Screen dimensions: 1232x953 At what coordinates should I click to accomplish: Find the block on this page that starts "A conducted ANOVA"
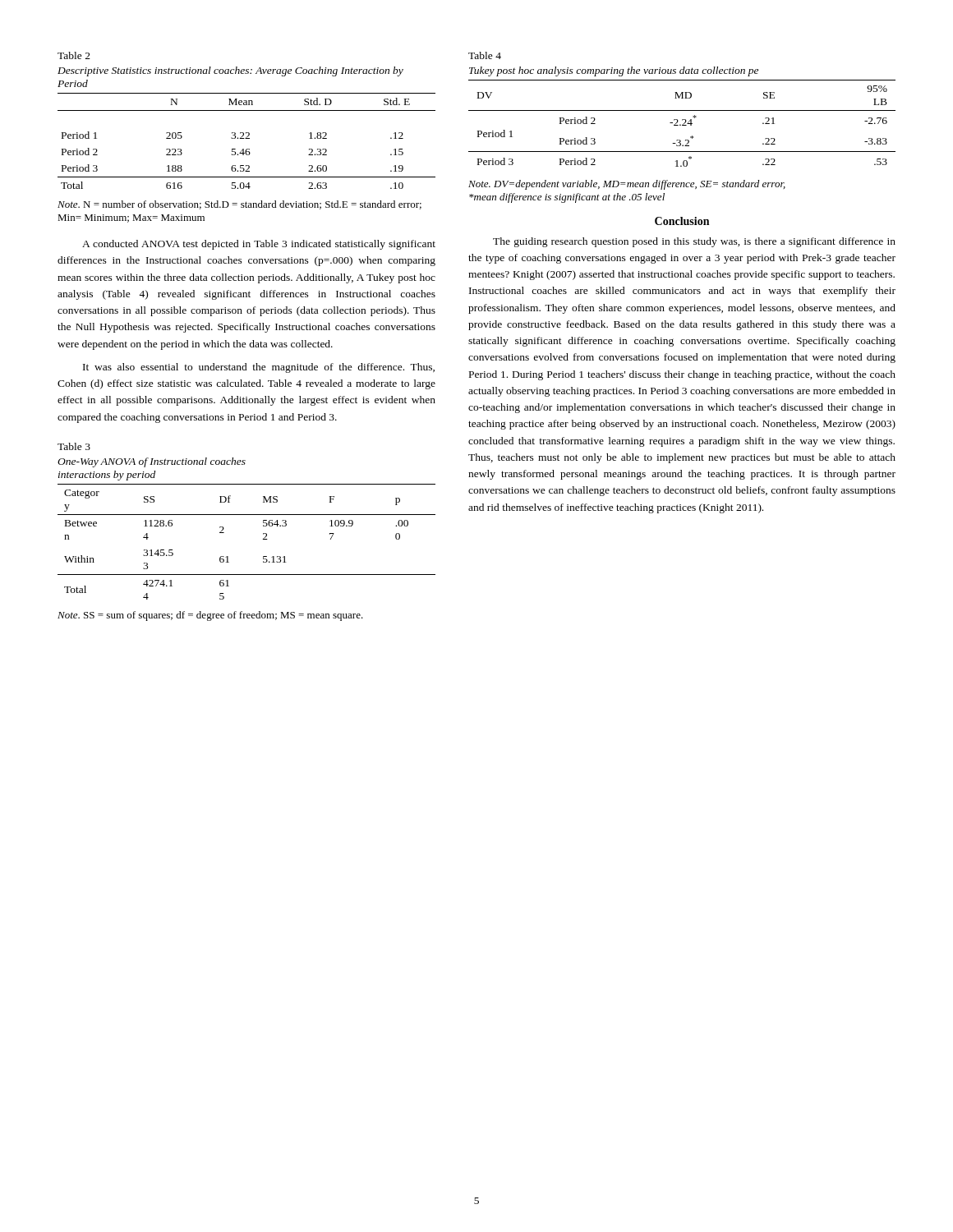coord(246,293)
